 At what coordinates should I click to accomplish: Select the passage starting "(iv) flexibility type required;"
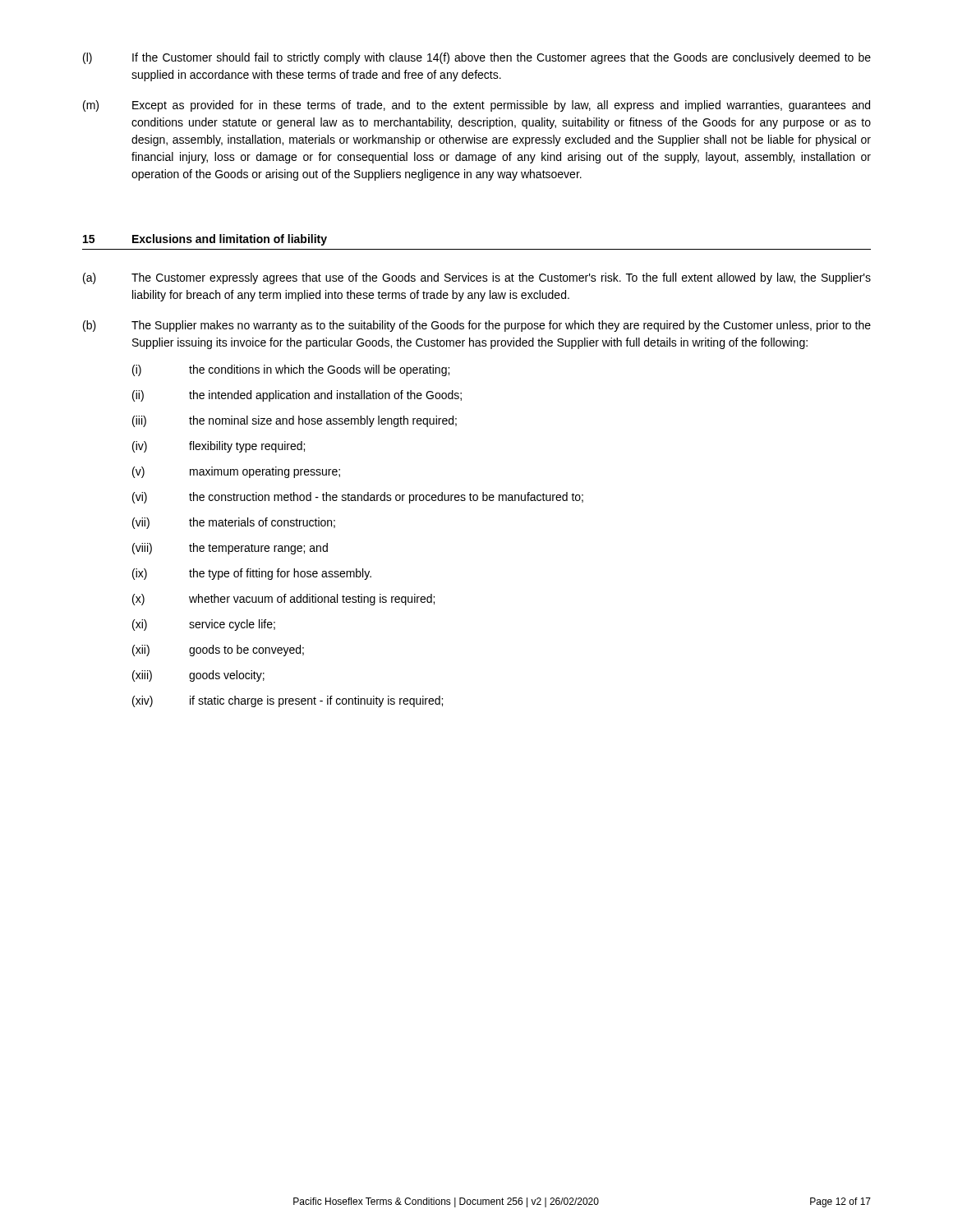click(x=219, y=447)
